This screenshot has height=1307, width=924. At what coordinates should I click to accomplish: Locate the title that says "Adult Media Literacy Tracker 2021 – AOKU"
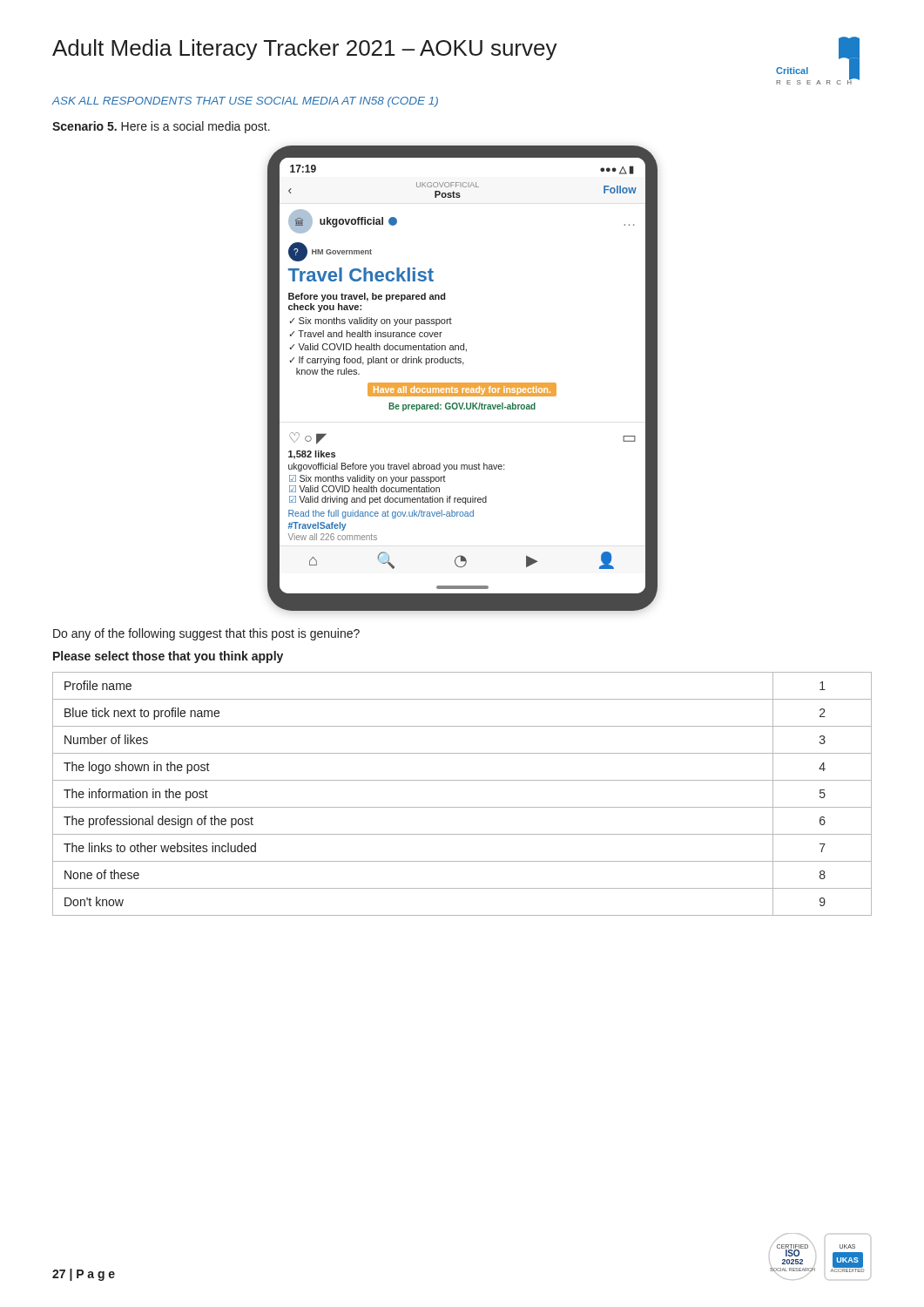pyautogui.click(x=305, y=48)
